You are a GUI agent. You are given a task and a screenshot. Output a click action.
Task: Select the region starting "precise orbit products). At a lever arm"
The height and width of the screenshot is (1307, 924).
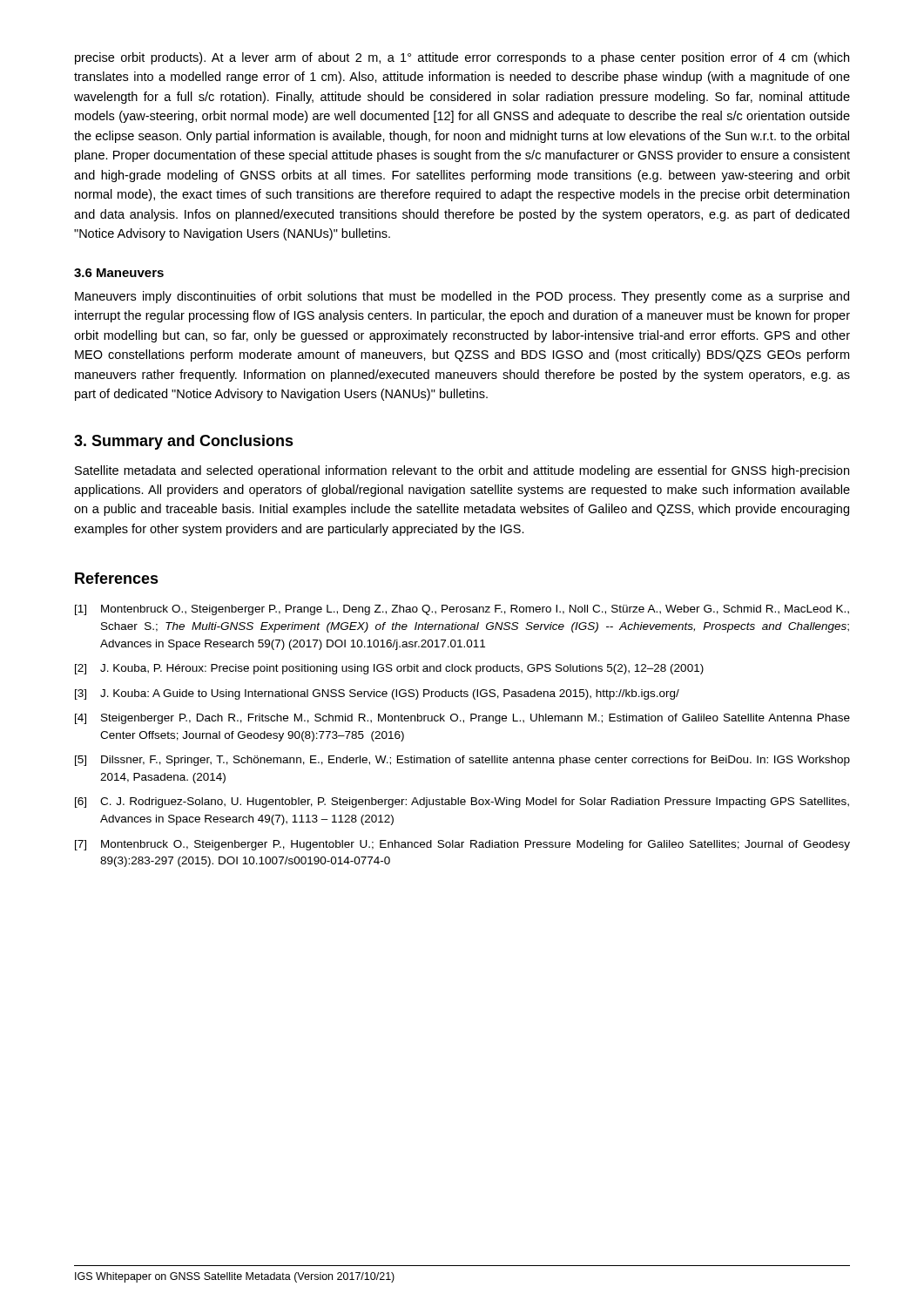click(462, 146)
